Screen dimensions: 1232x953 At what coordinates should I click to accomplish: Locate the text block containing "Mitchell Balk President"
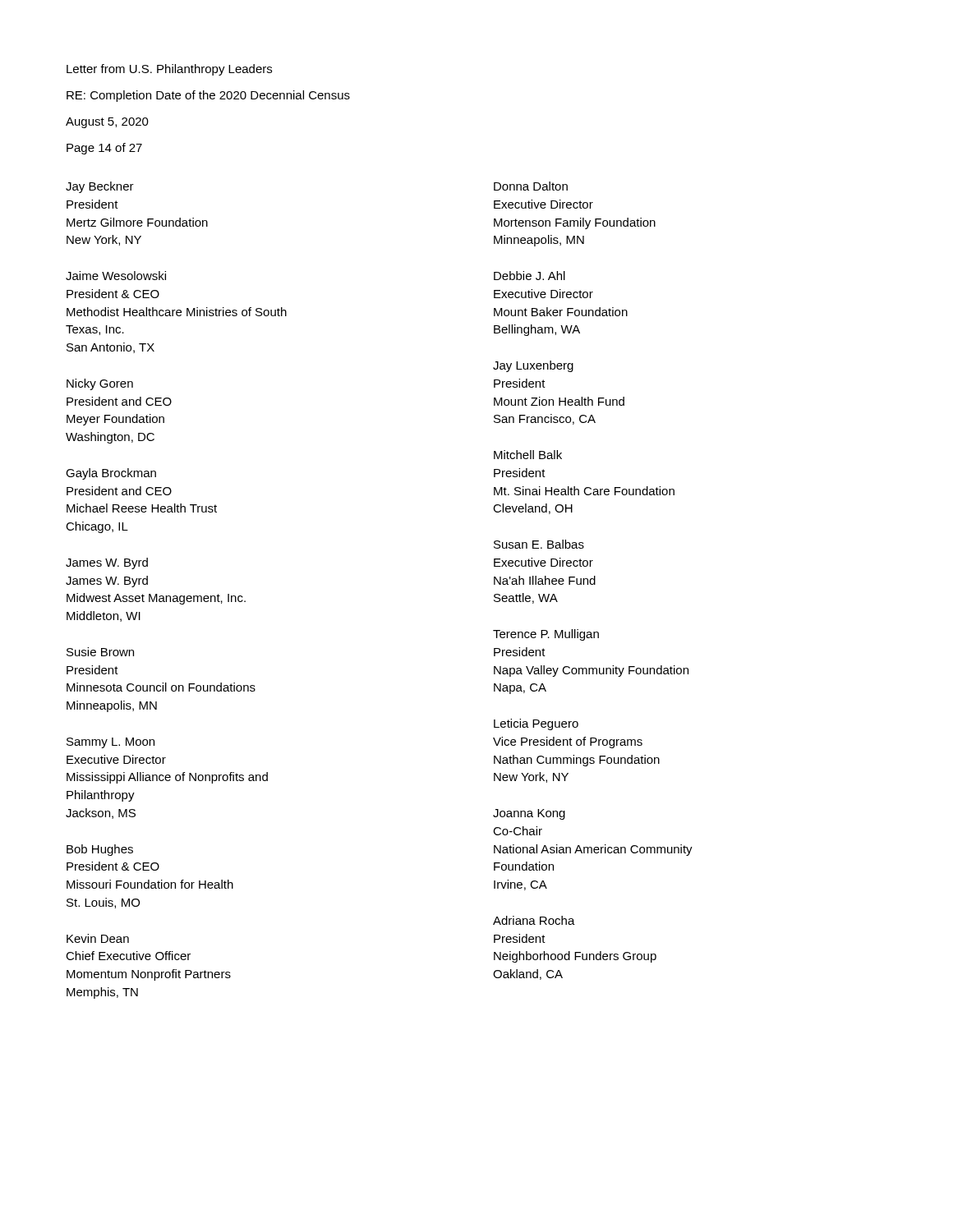[x=528, y=455]
